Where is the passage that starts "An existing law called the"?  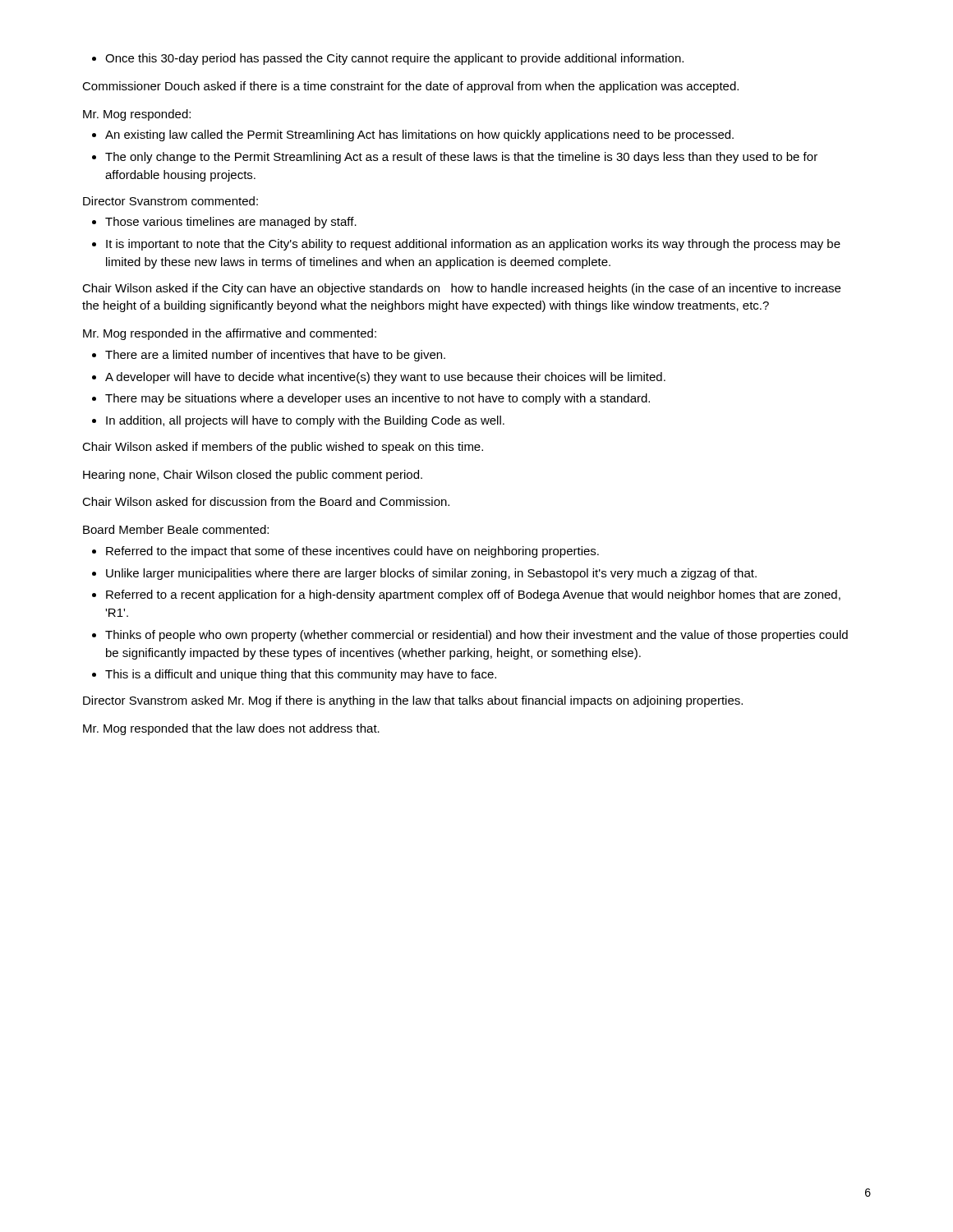[468, 155]
